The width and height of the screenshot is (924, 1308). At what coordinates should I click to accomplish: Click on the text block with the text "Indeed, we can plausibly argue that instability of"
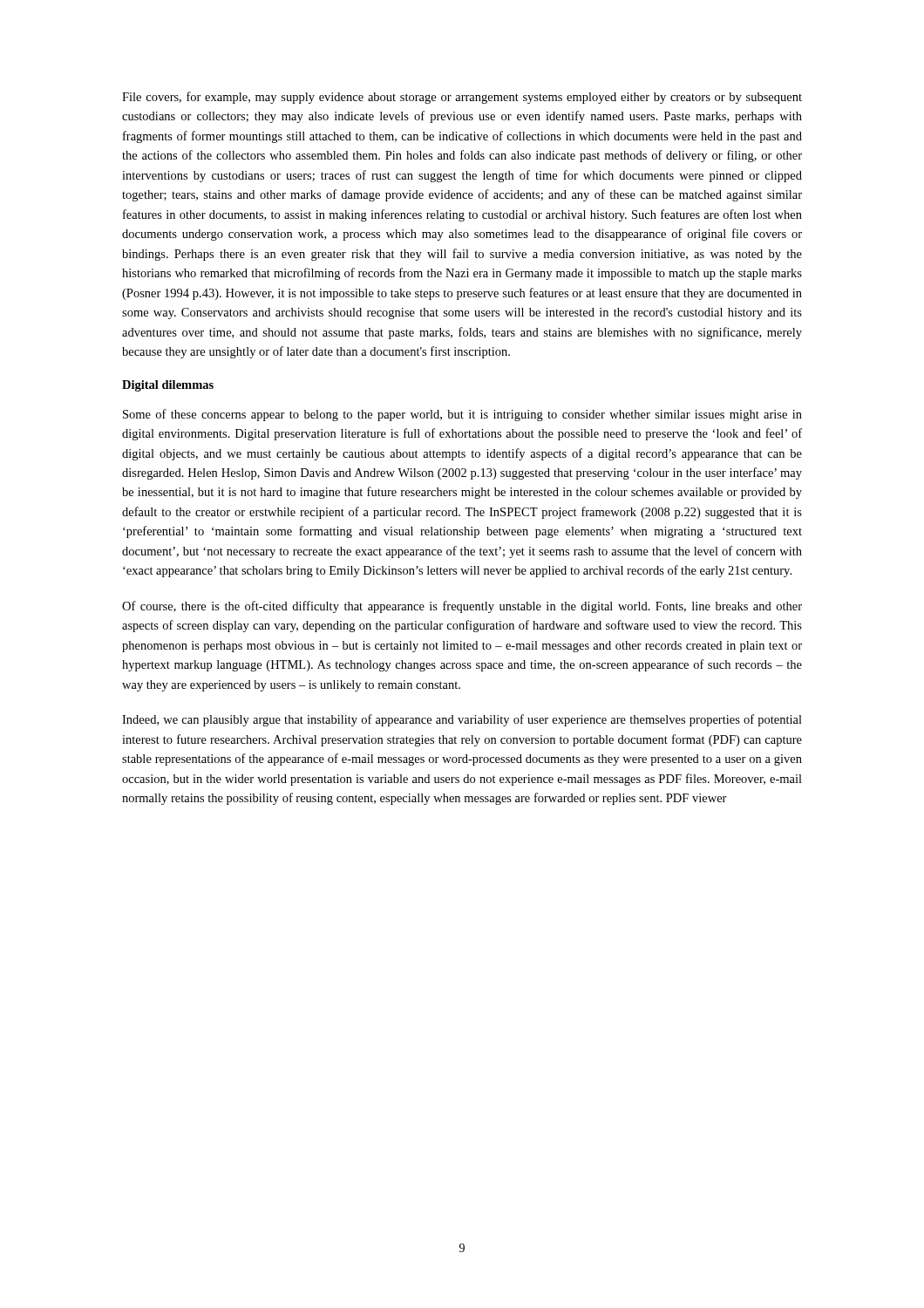[462, 759]
